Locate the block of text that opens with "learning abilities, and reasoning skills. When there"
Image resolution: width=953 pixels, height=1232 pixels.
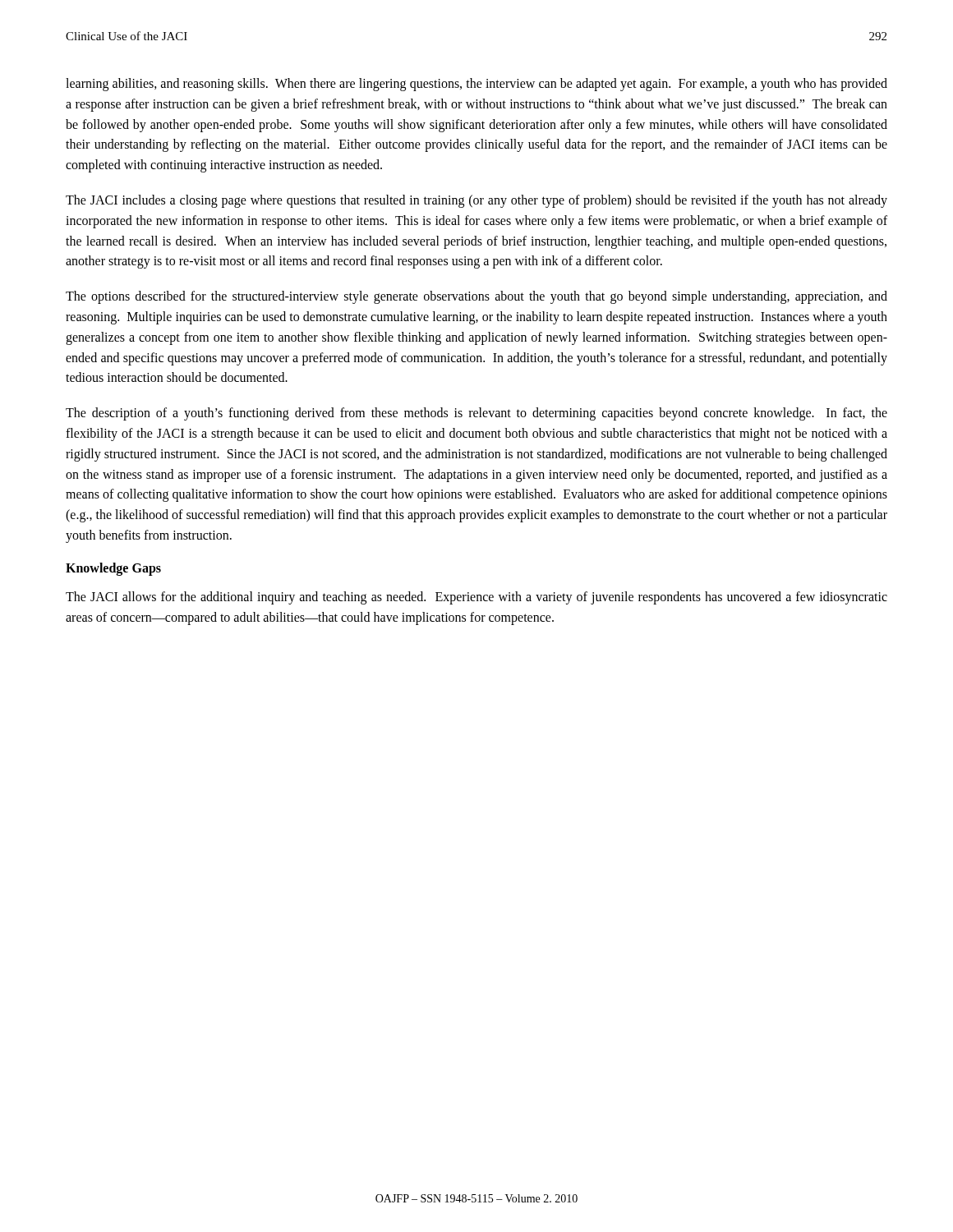(x=476, y=124)
